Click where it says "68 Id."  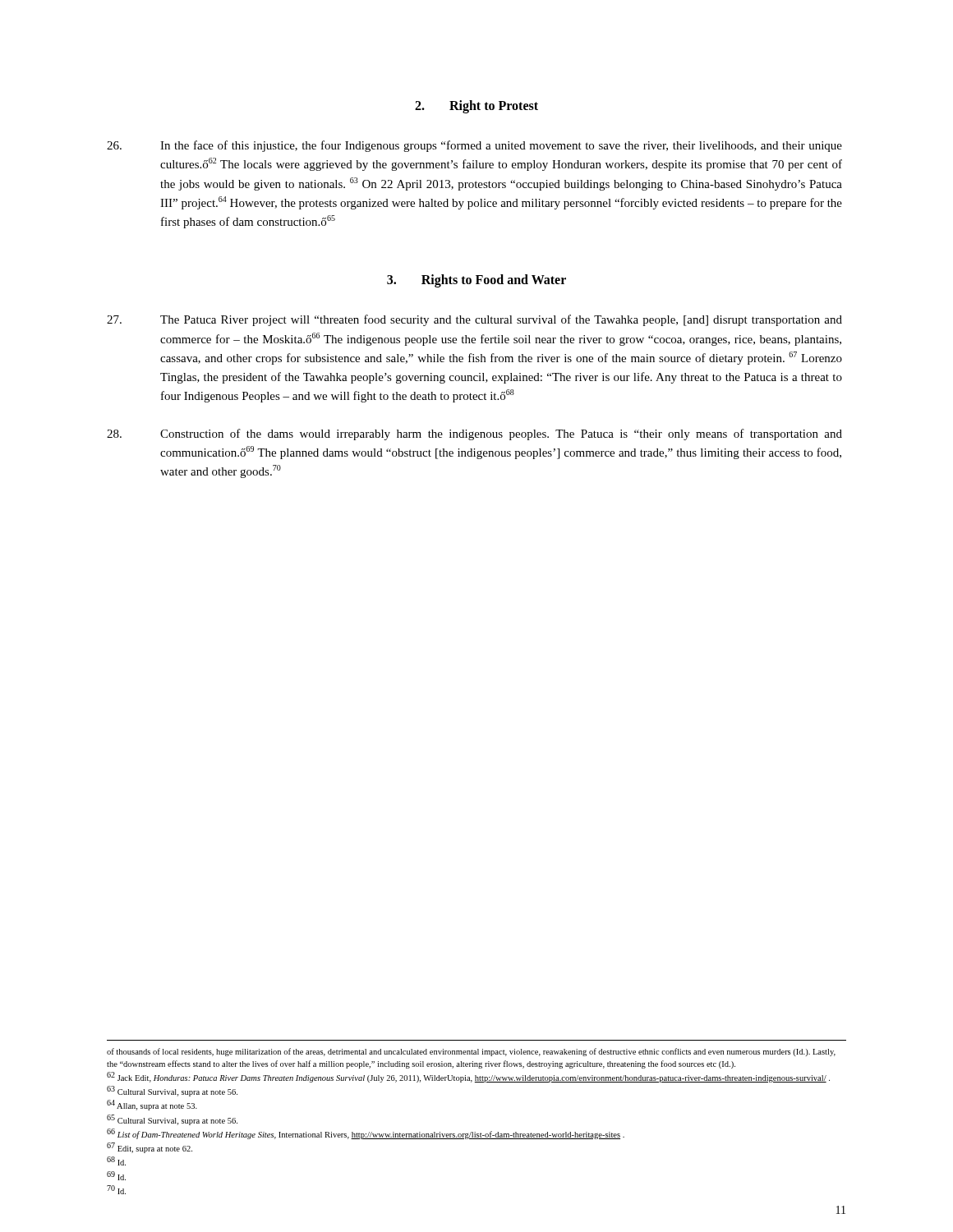(x=117, y=1162)
